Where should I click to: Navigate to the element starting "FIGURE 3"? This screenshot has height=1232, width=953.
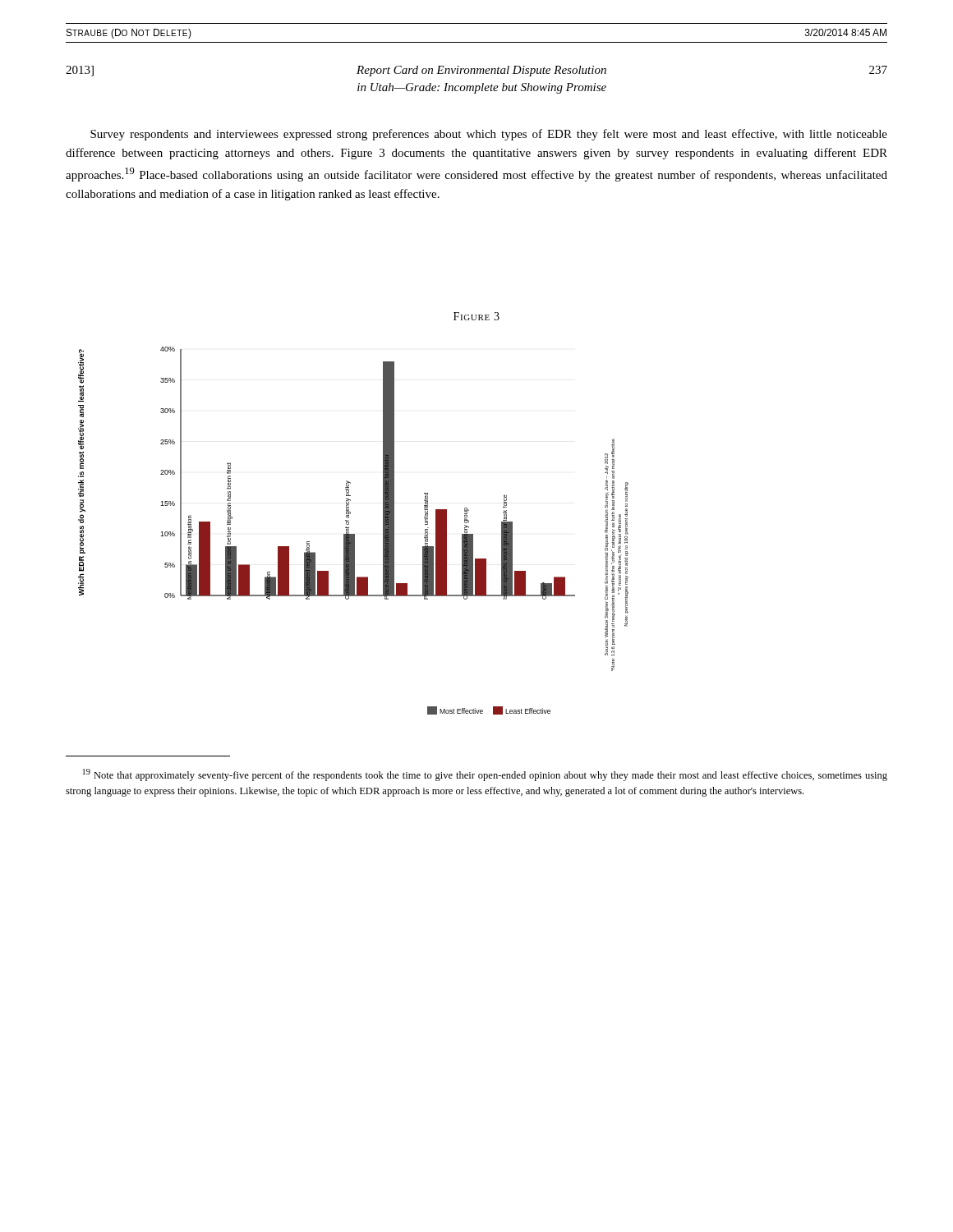point(476,317)
